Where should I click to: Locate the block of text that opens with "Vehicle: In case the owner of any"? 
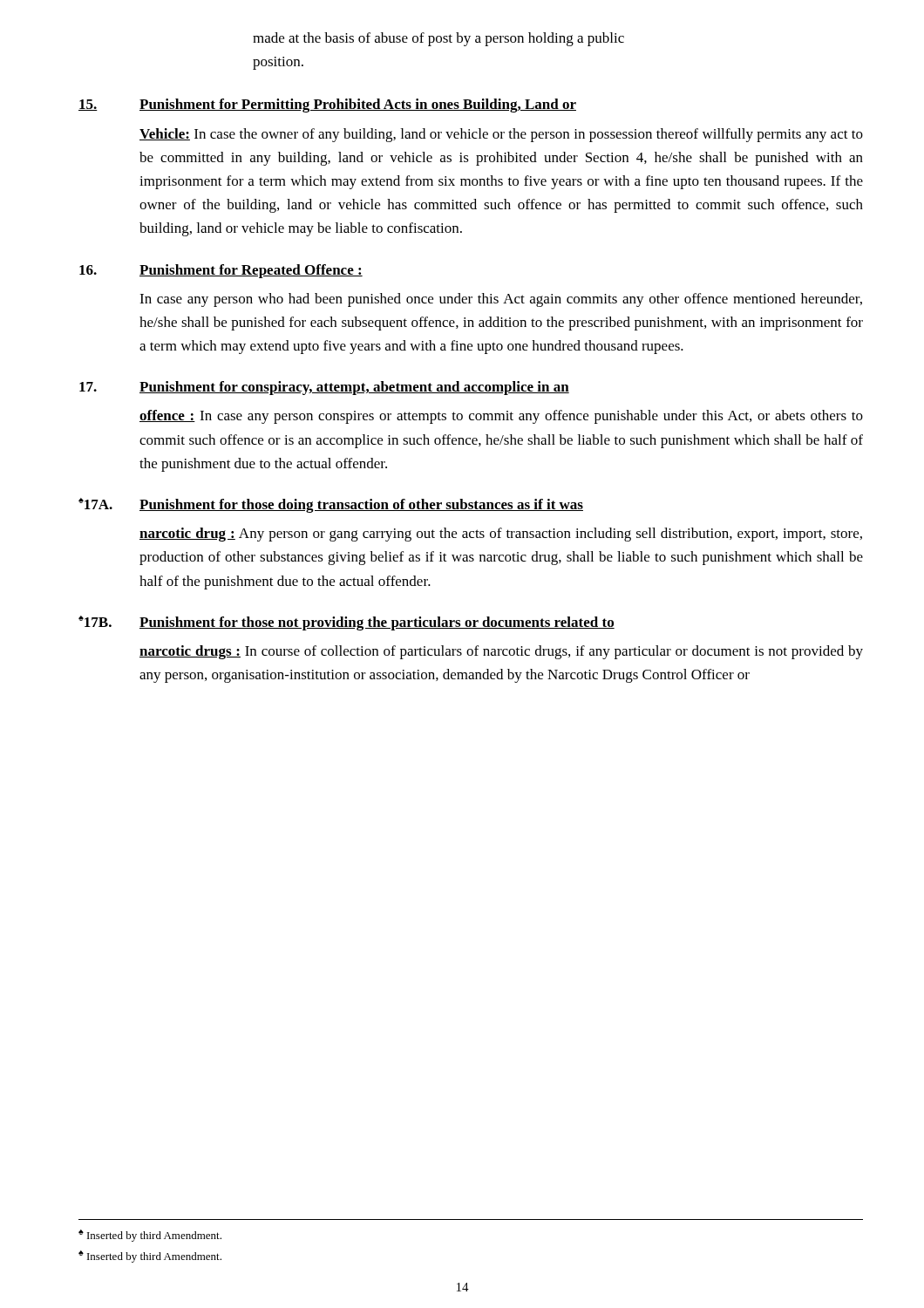501,181
